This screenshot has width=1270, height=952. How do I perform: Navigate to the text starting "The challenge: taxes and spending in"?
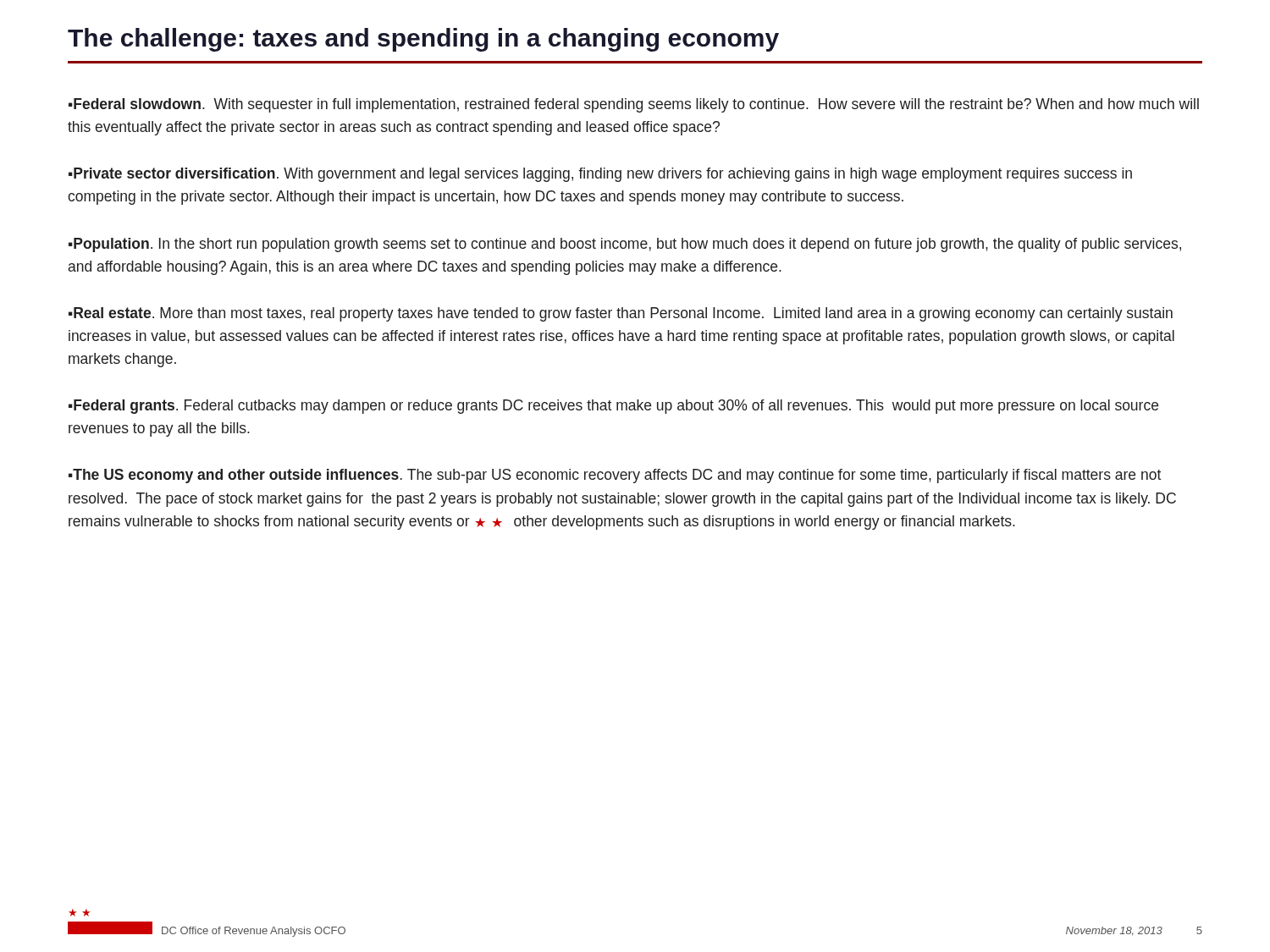point(635,44)
